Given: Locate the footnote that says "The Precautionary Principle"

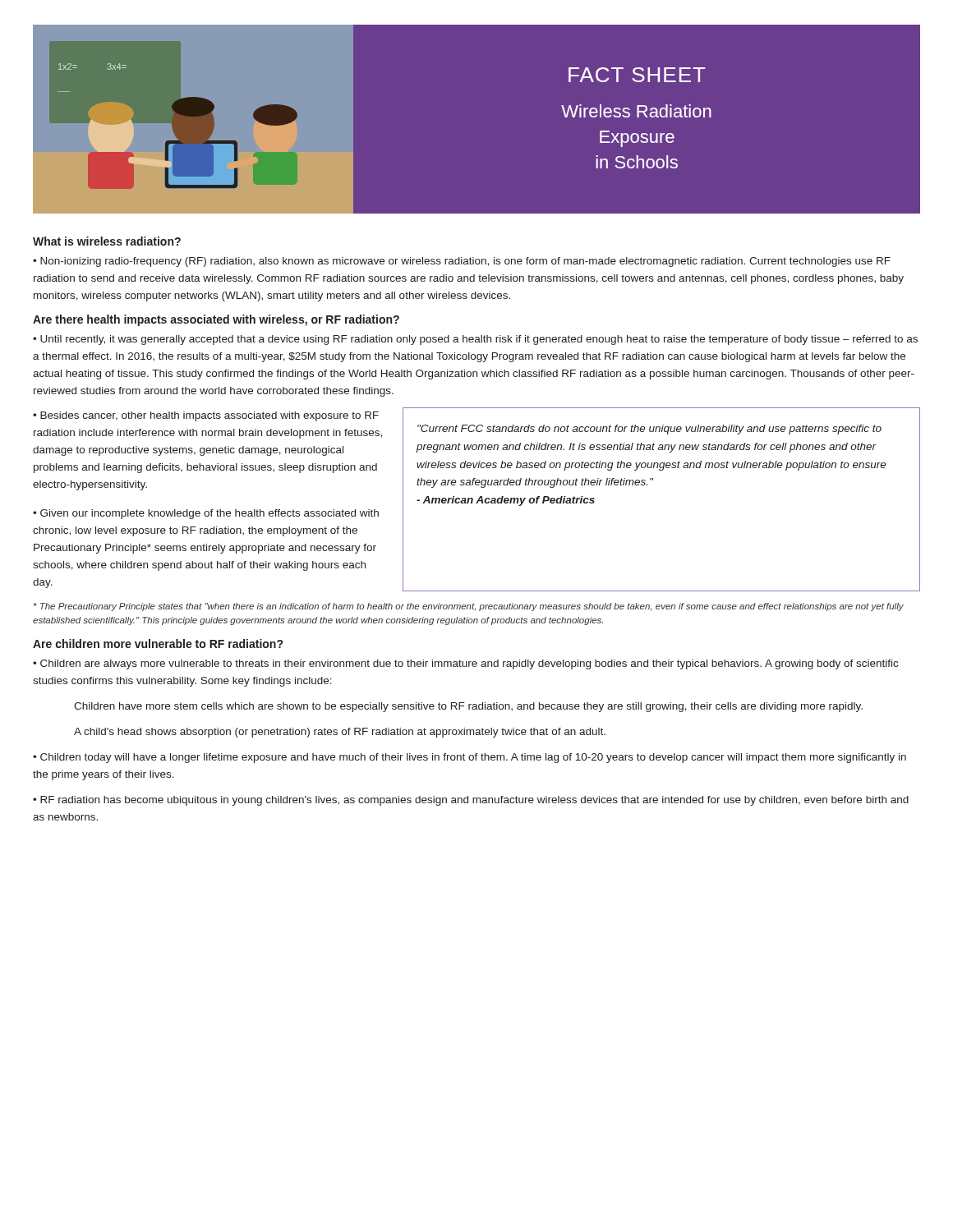Looking at the screenshot, I should coord(468,613).
